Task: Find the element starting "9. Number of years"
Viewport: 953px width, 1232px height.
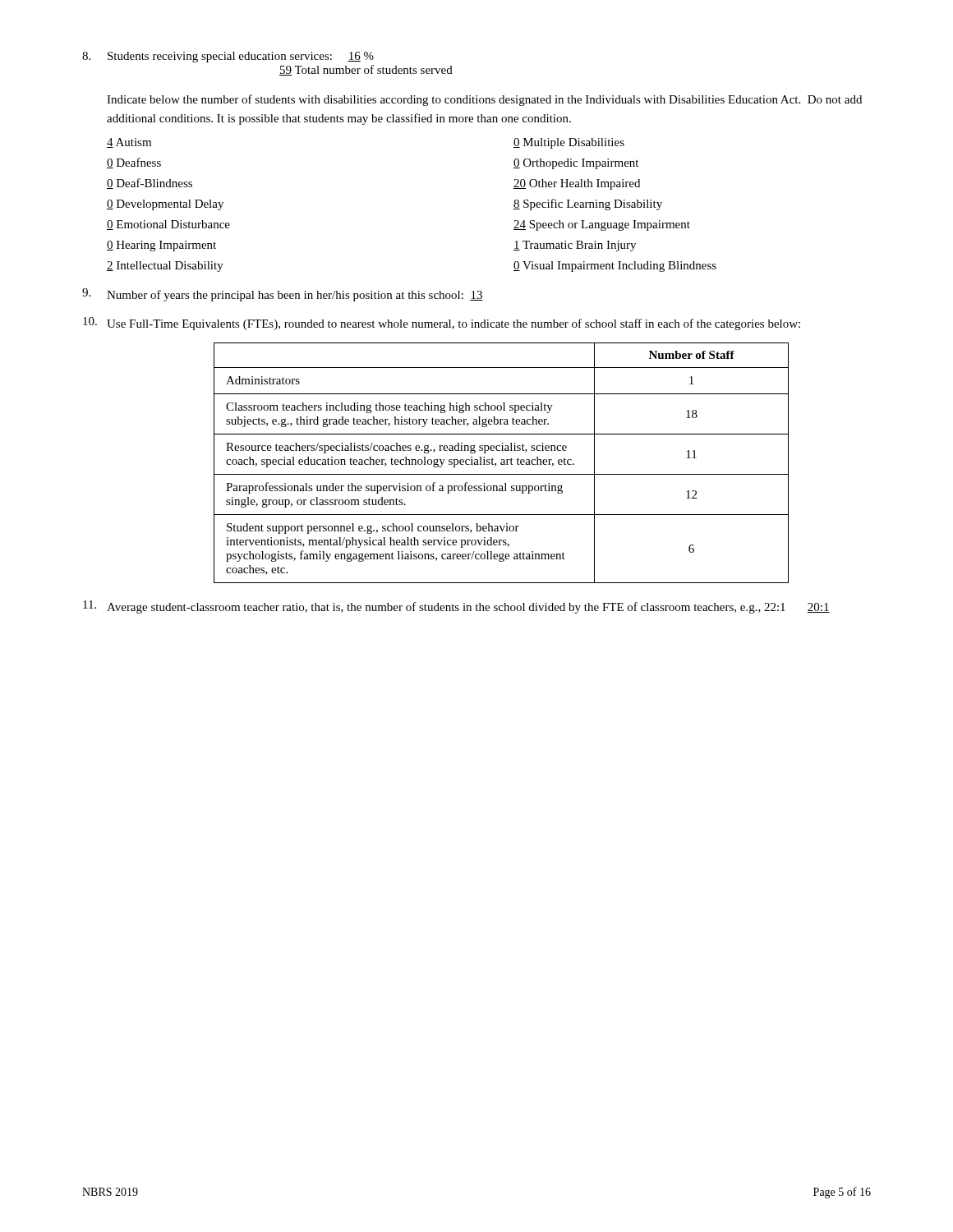Action: click(x=476, y=295)
